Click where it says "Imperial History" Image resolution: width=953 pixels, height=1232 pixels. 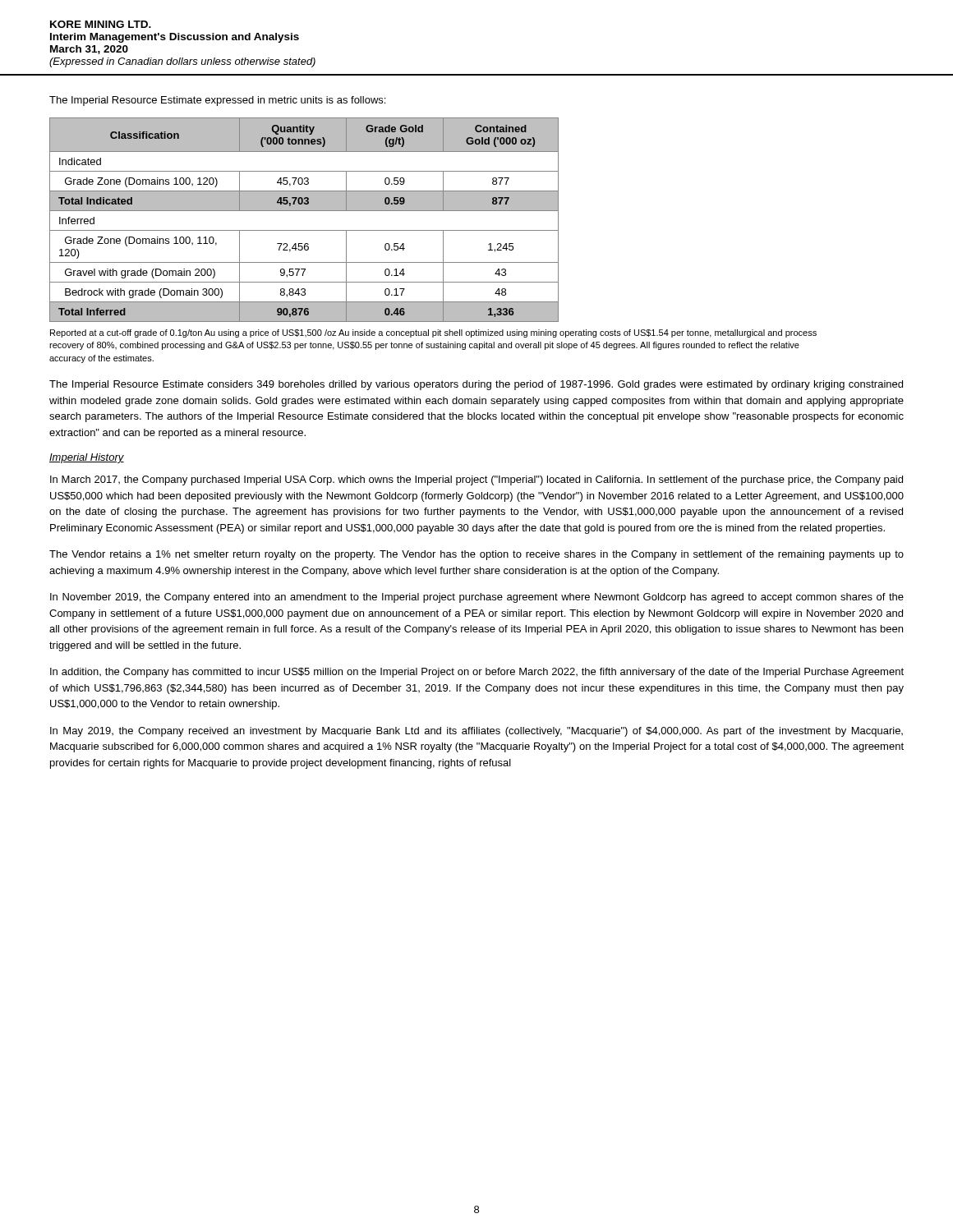[86, 457]
